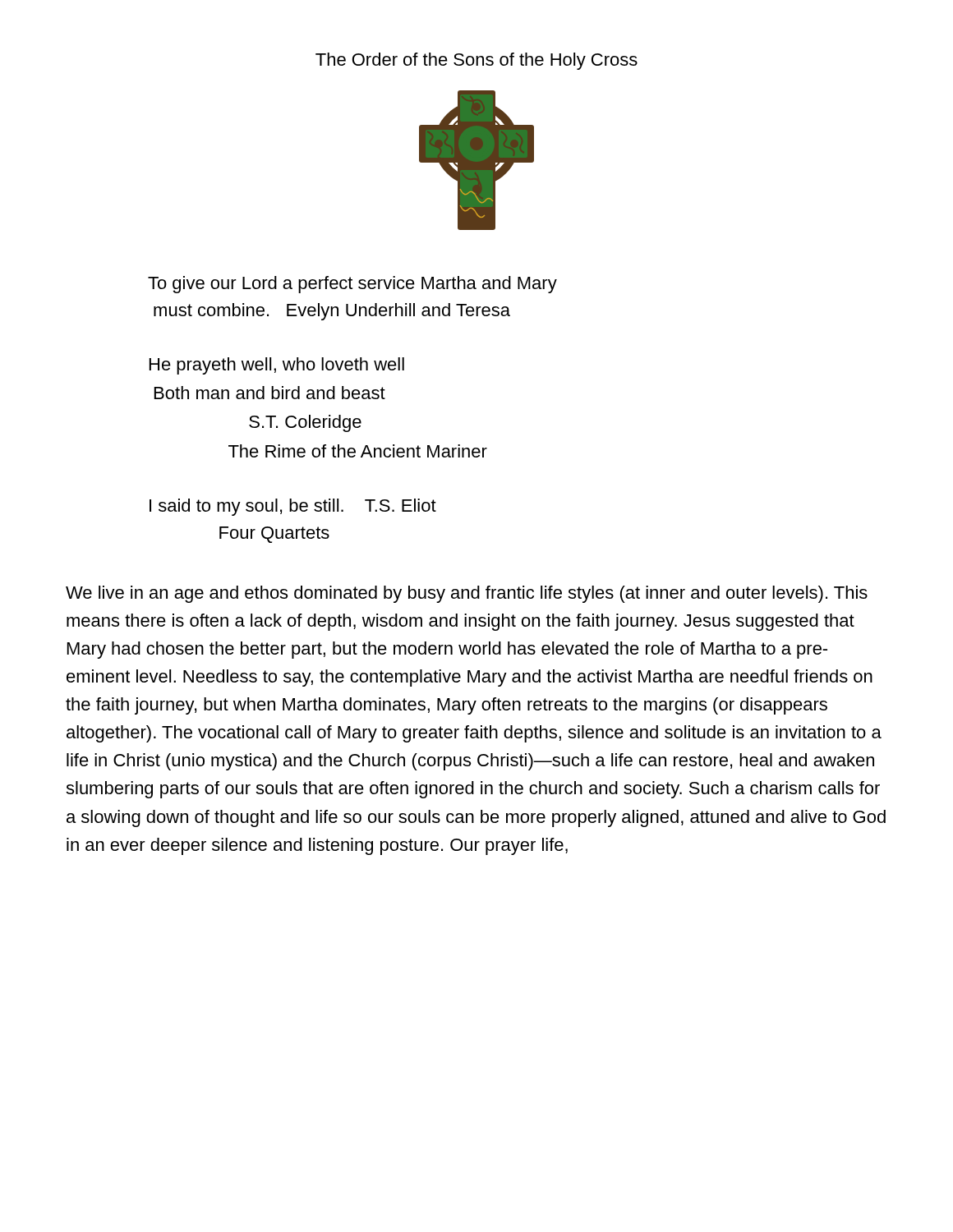953x1232 pixels.
Task: Find the logo
Action: [x=476, y=162]
